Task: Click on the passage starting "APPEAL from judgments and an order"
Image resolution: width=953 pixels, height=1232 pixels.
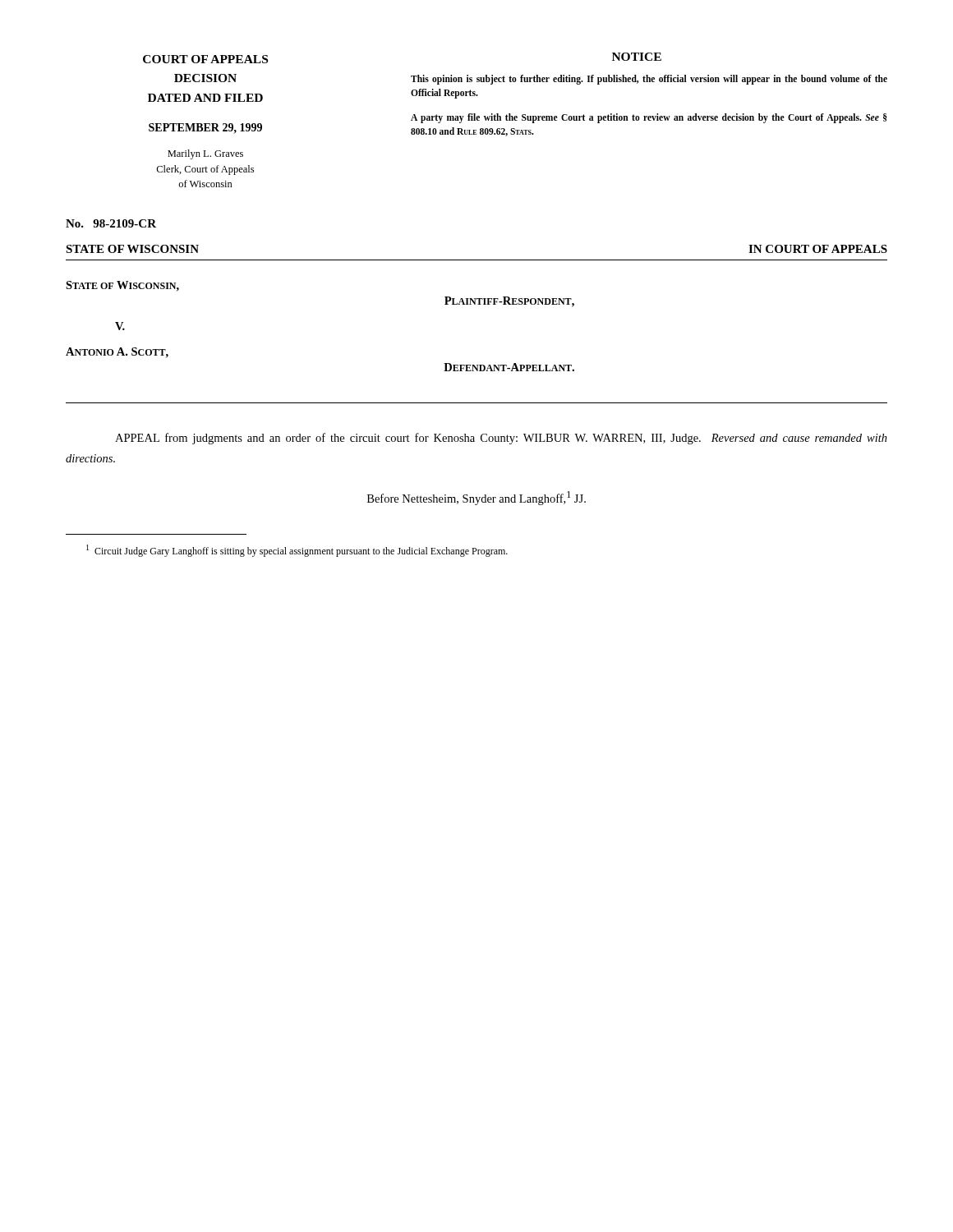Action: tap(476, 448)
